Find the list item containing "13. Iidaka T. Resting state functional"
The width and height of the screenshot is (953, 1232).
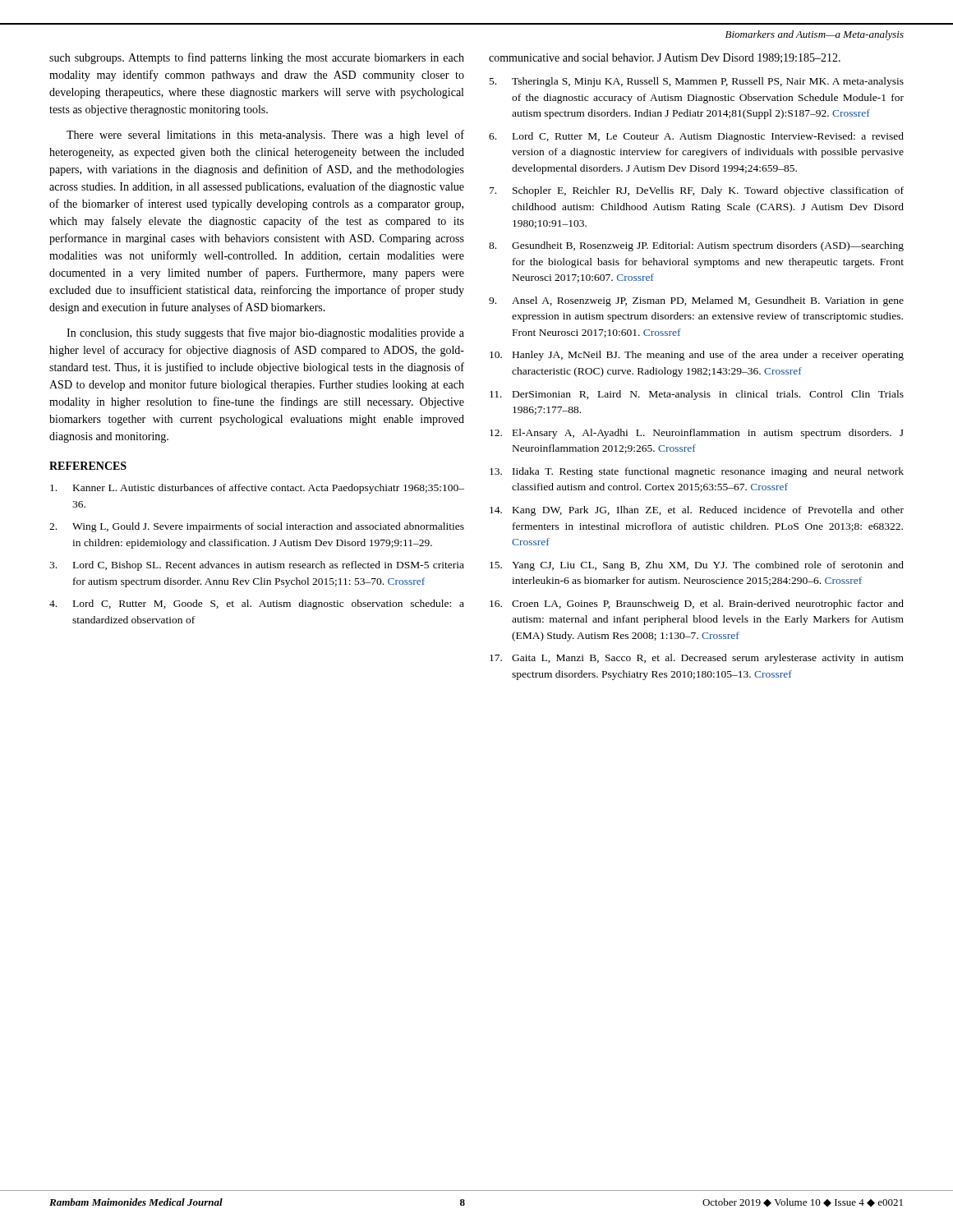[x=696, y=479]
